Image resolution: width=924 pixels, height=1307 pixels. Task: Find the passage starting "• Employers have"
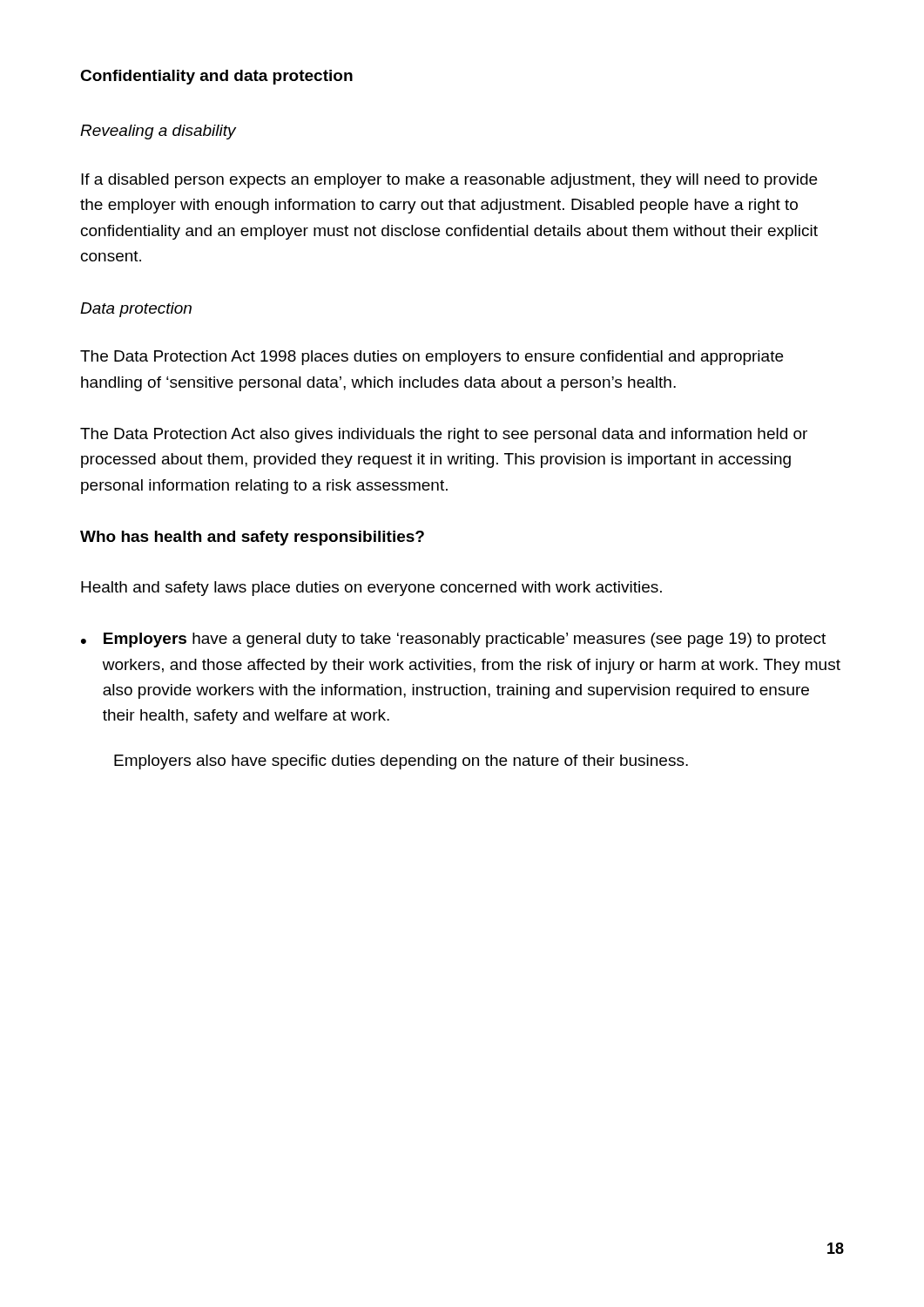pos(462,699)
